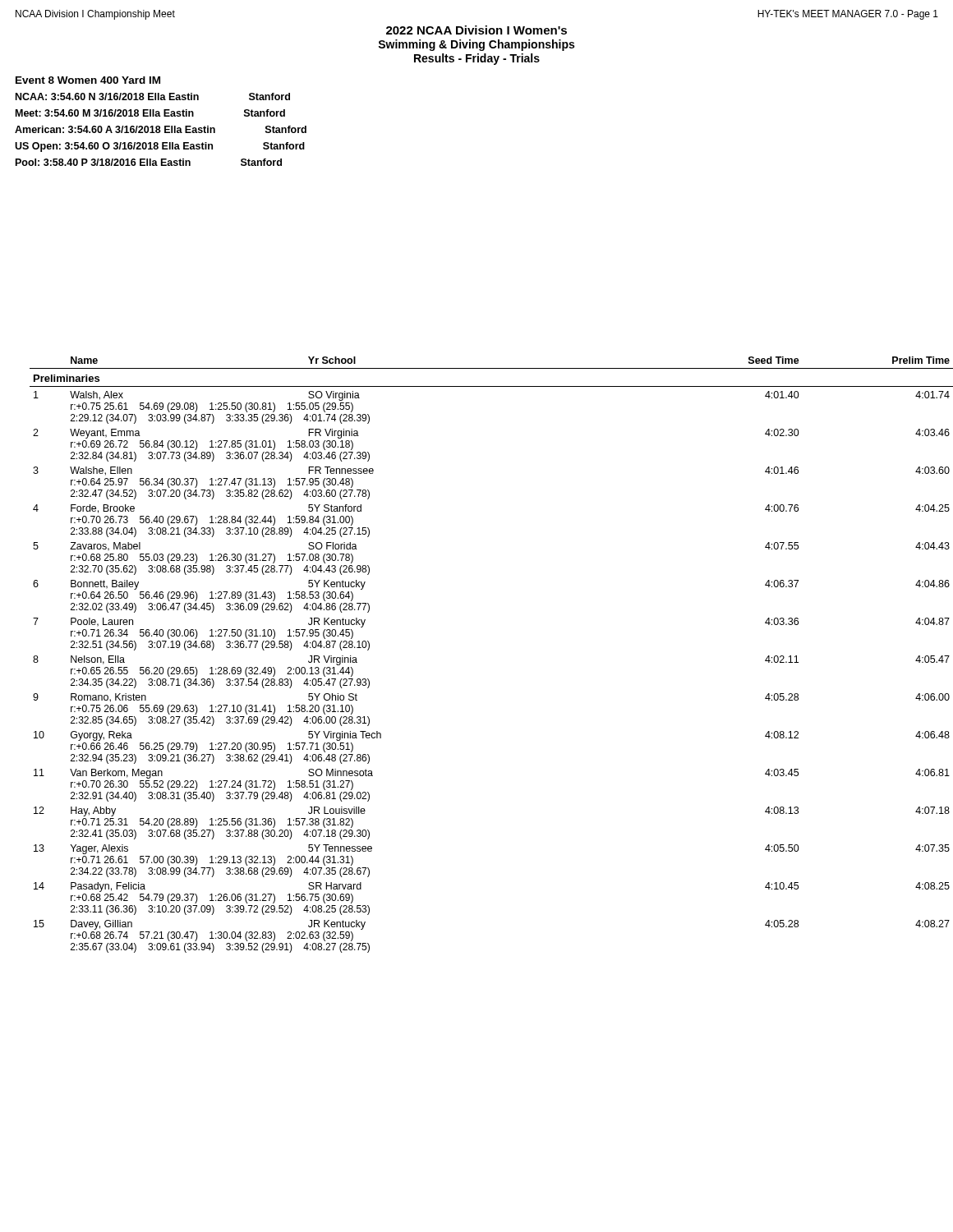This screenshot has width=953, height=1232.
Task: Locate the text block starting "NCAA: 3:54.60 N"
Action: coord(161,130)
